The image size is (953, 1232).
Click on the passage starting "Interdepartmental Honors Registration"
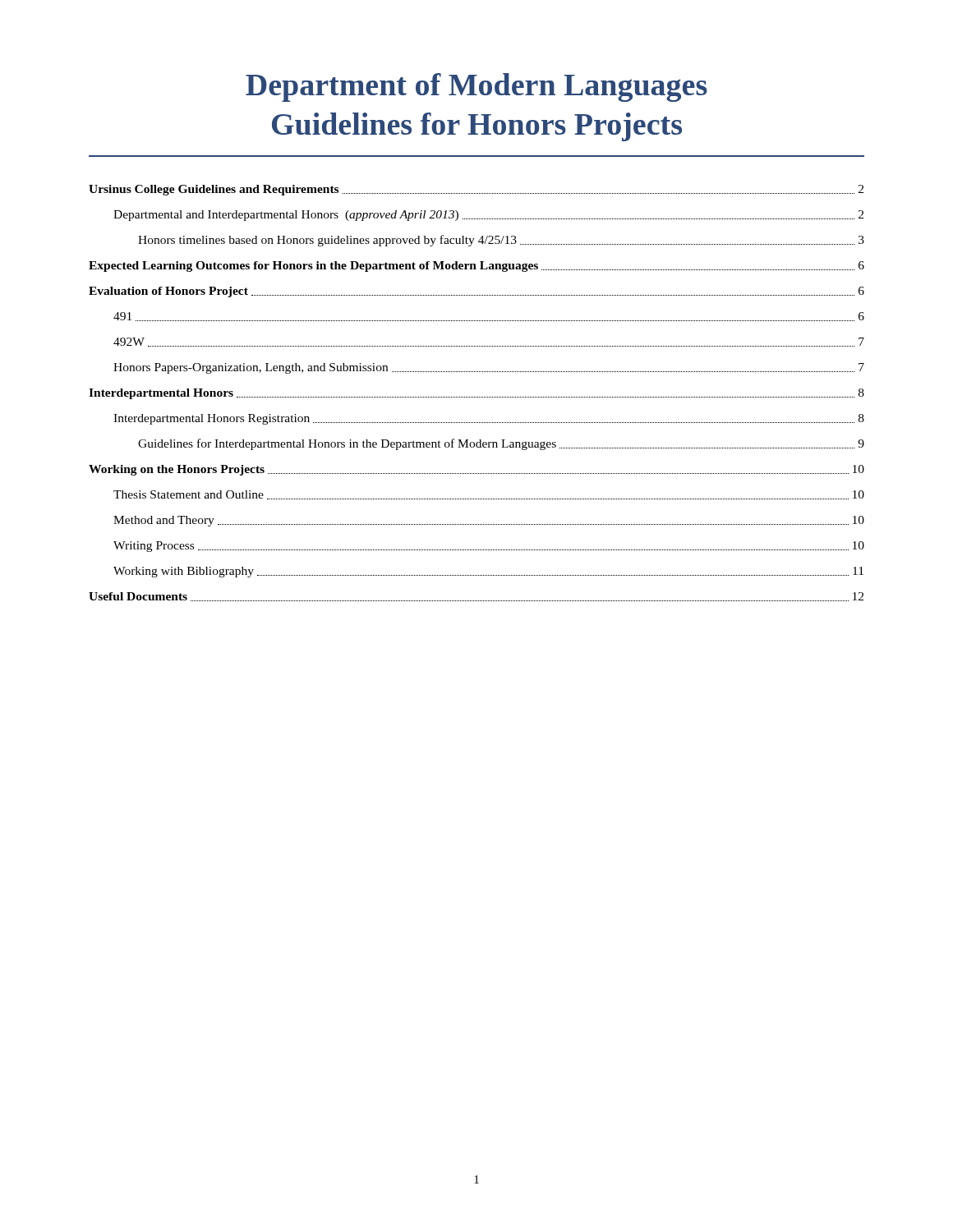coord(476,418)
